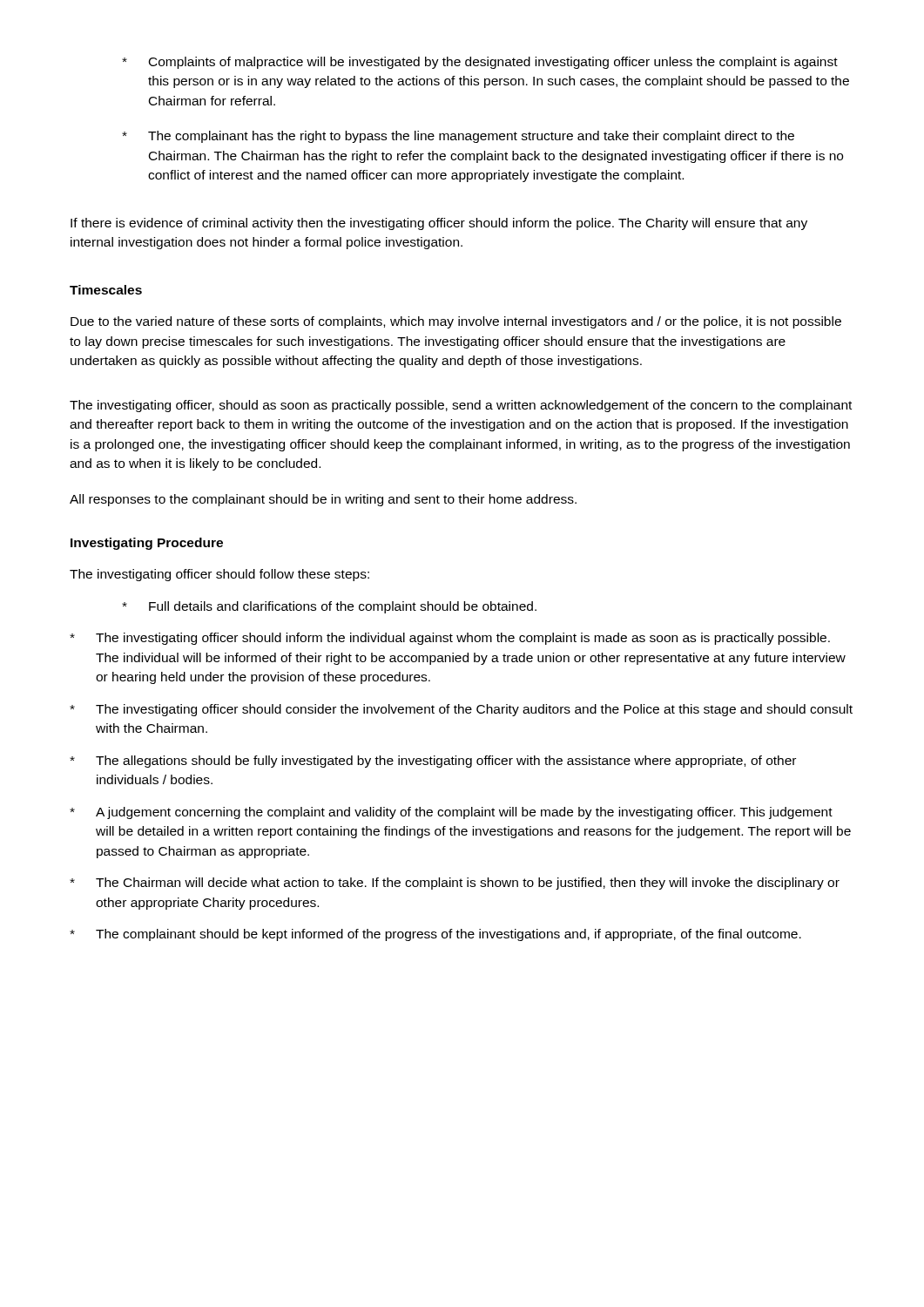Navigate to the text starting "* The complainant should be kept informed"
Image resolution: width=924 pixels, height=1307 pixels.
coord(462,934)
